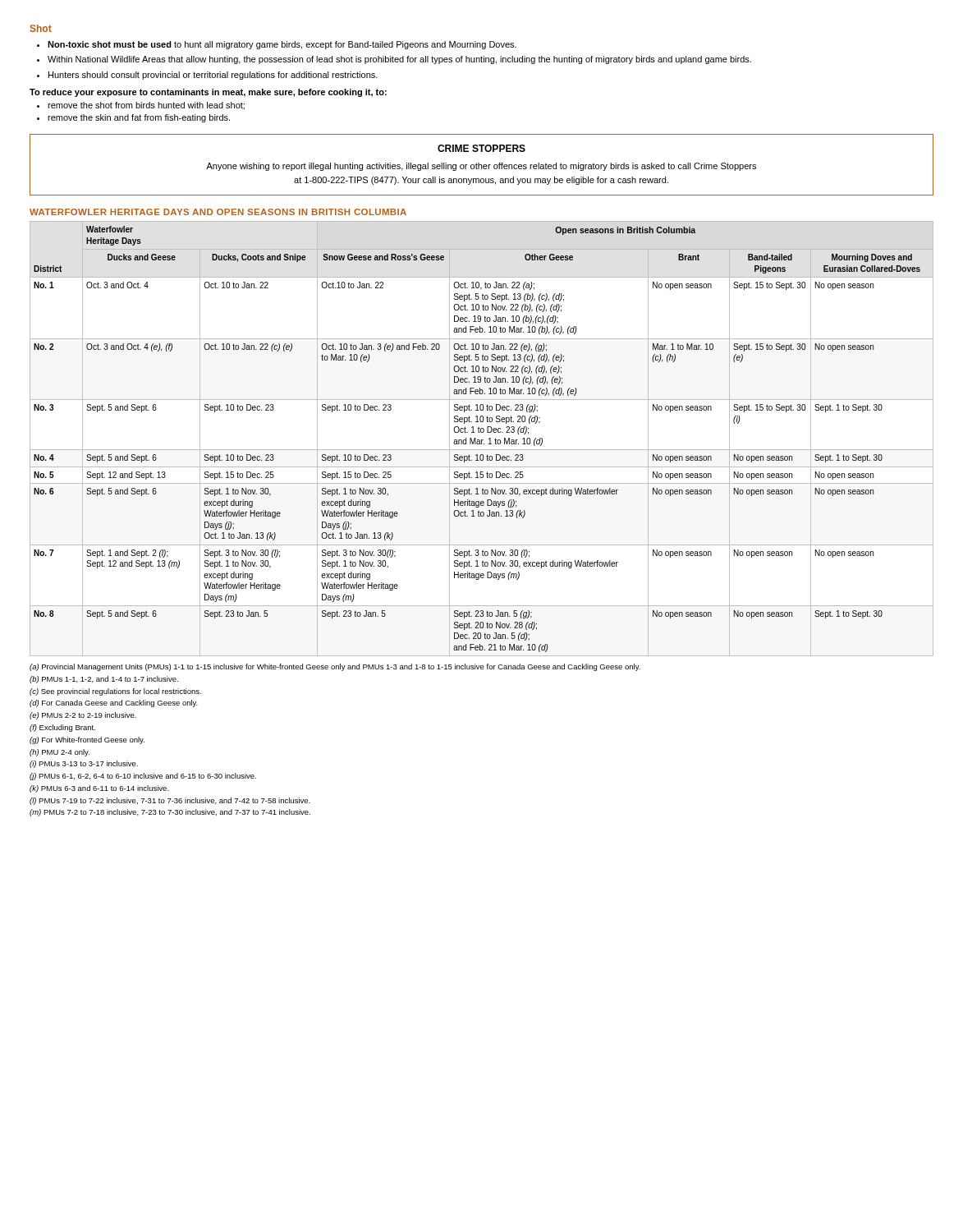Select the list item that reads "Non-toxic shot must be used to hunt all"
The width and height of the screenshot is (963, 1232).
(282, 44)
